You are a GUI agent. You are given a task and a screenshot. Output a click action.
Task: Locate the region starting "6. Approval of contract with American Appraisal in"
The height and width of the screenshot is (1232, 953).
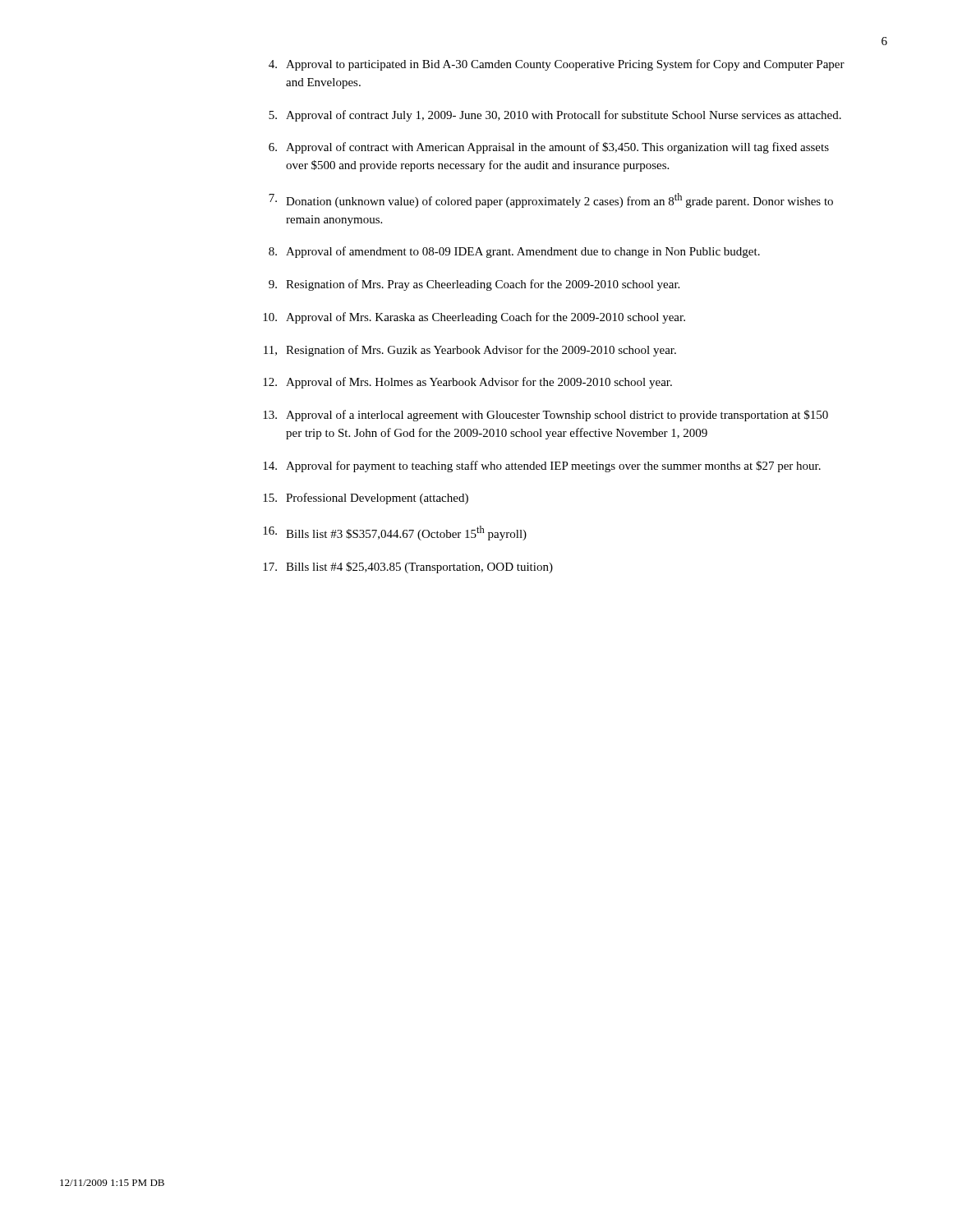[549, 157]
